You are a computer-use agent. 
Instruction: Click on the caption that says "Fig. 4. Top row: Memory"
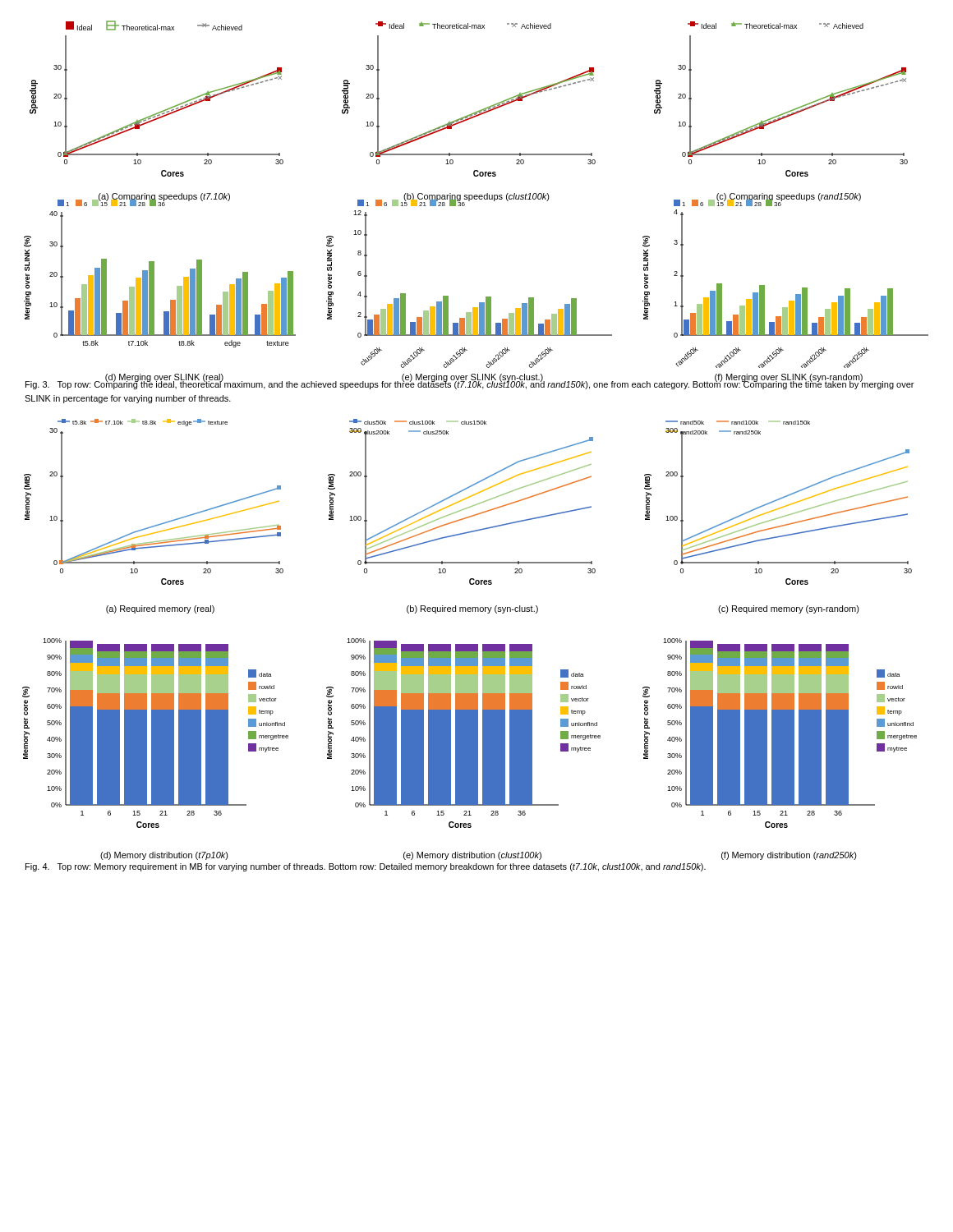click(x=365, y=866)
